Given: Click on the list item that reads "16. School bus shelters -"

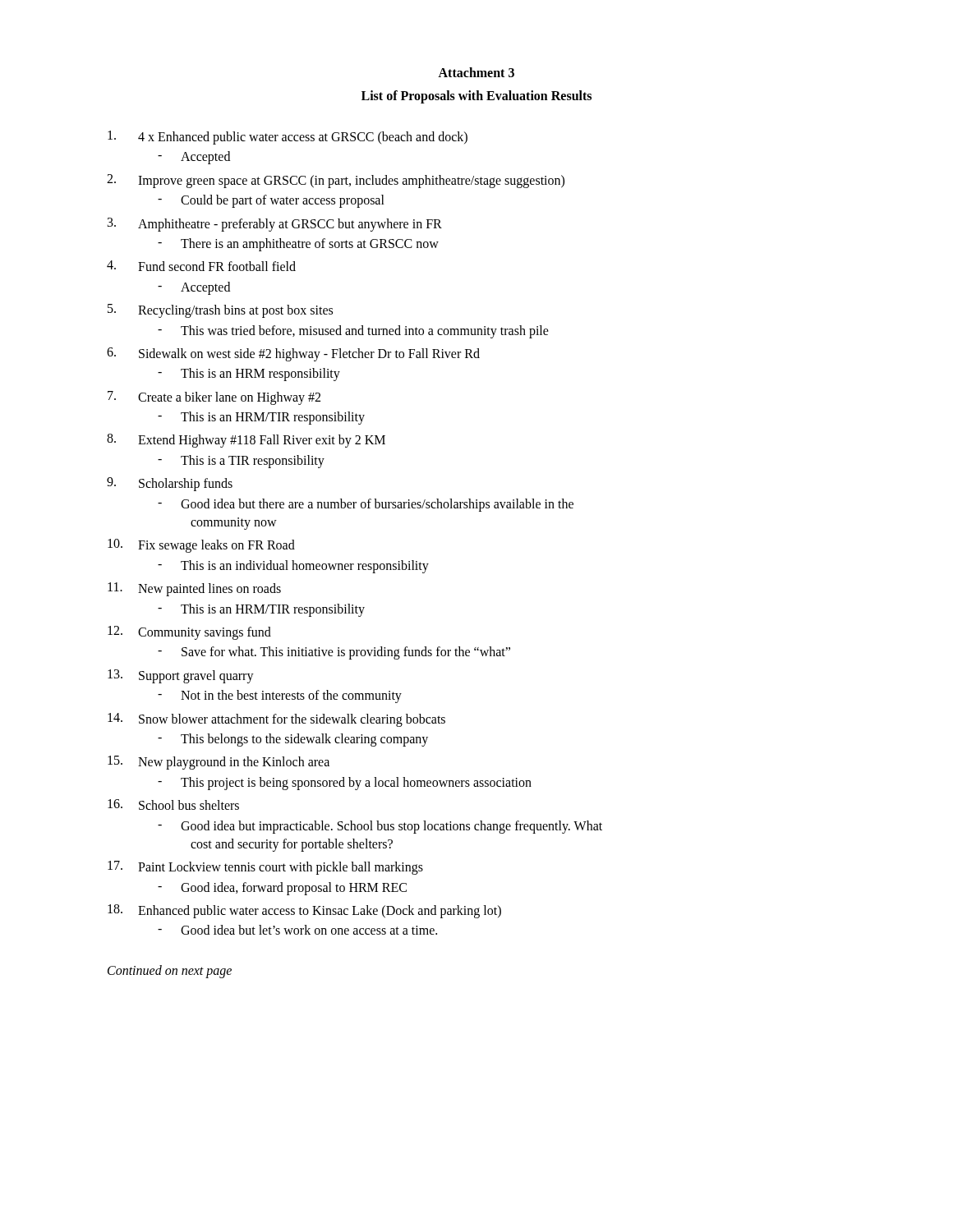Looking at the screenshot, I should [476, 825].
